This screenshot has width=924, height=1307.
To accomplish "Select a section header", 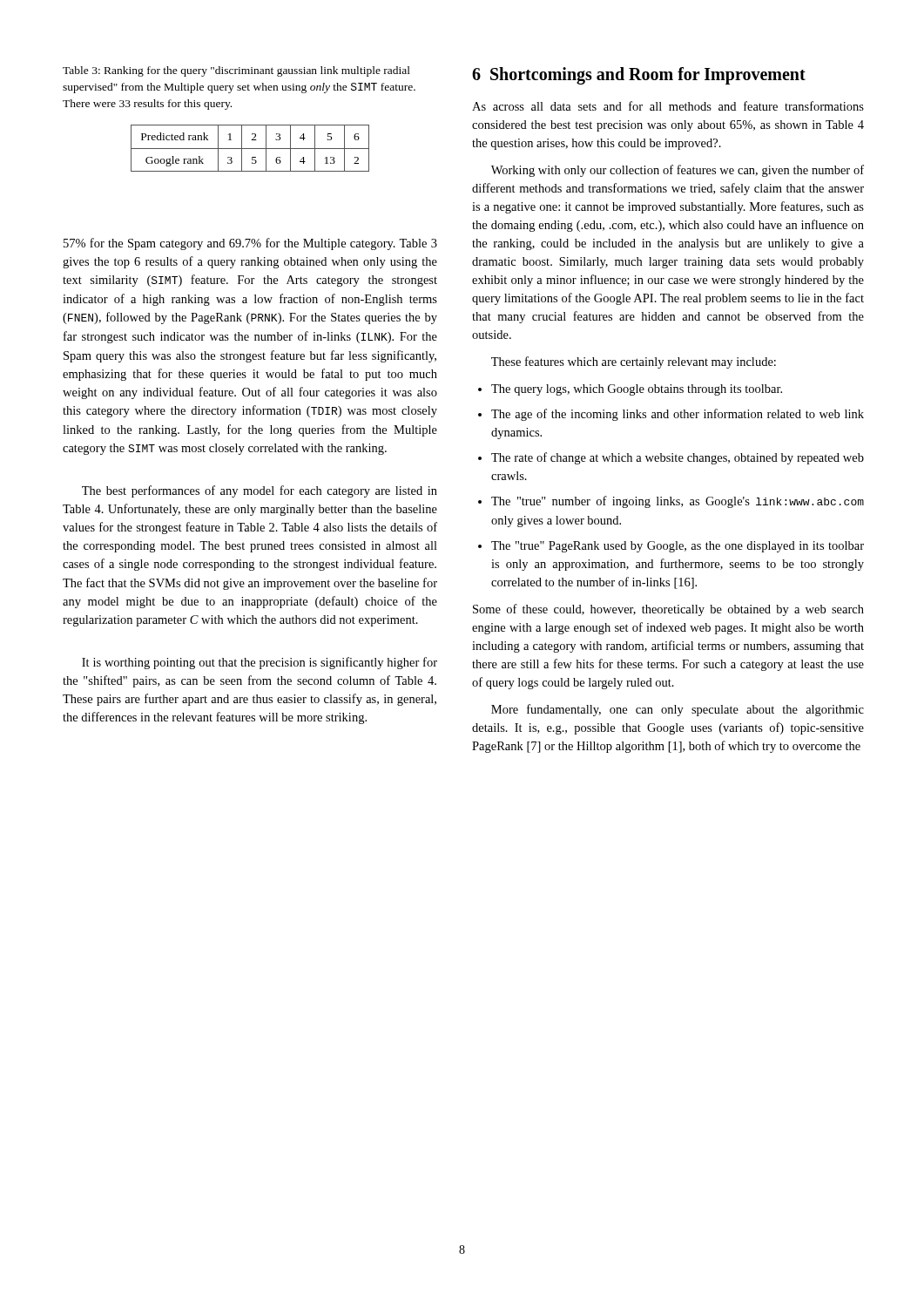I will 639,74.
